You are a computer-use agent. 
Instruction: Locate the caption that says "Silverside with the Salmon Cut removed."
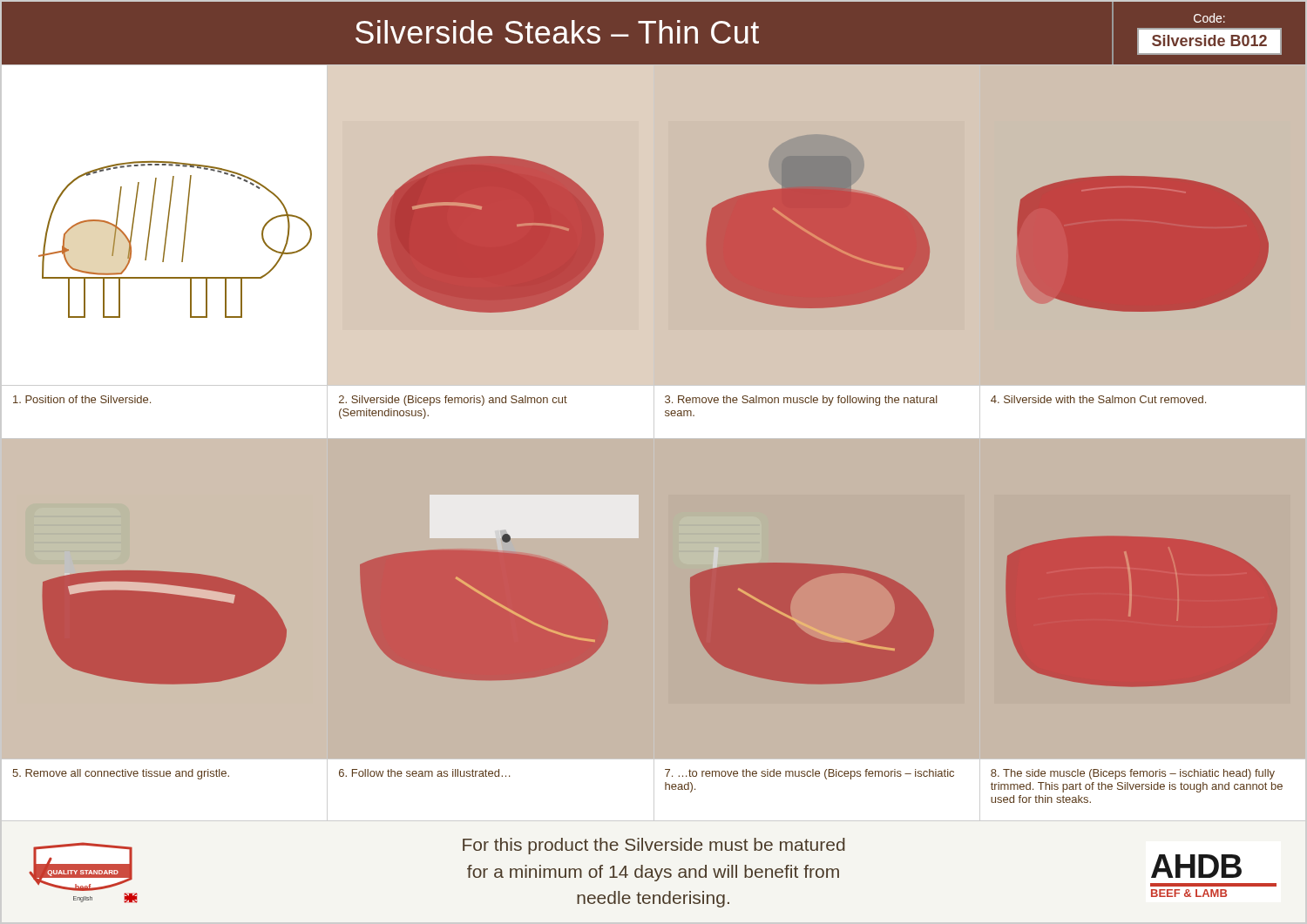point(1099,399)
